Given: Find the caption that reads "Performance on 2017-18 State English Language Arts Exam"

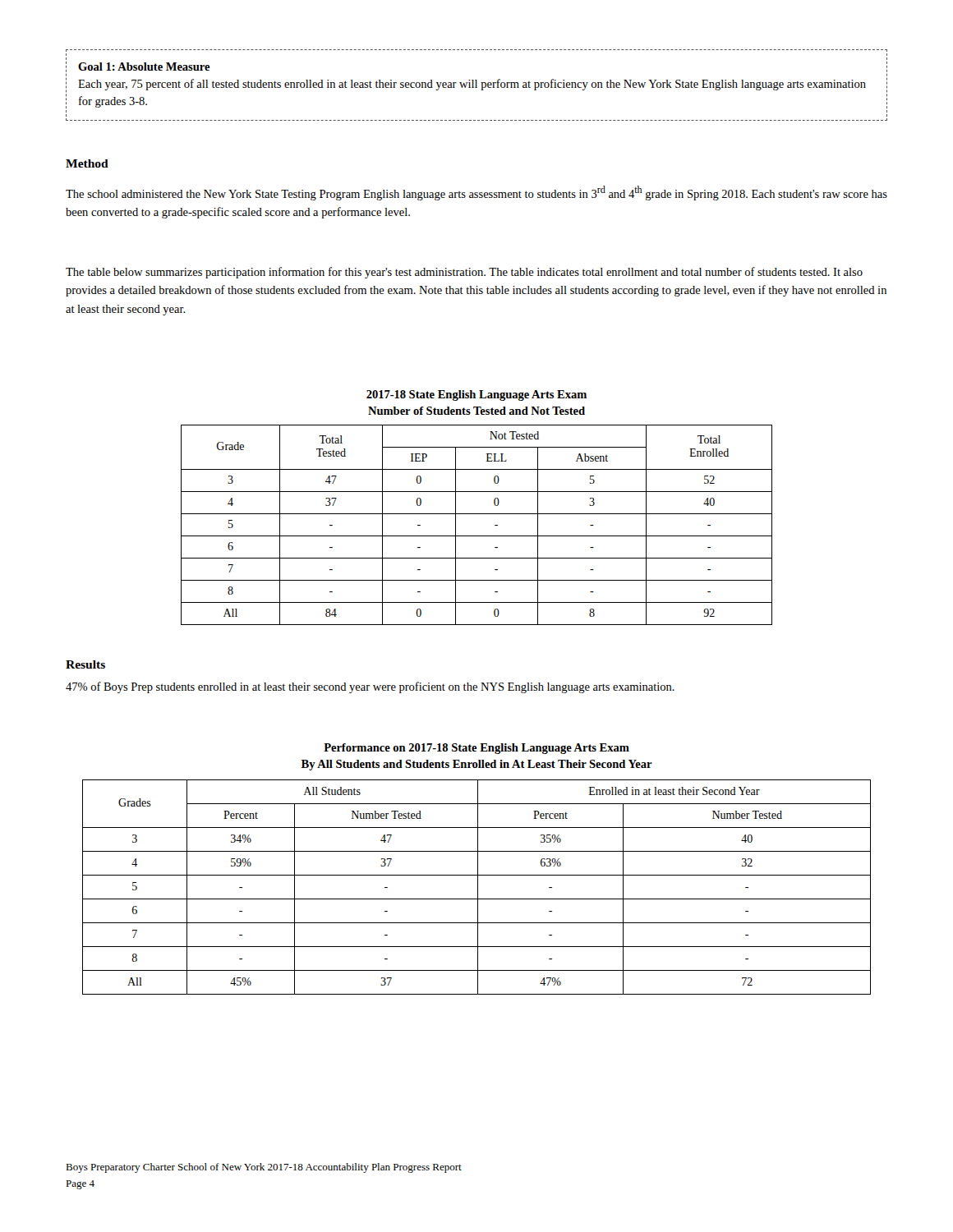Looking at the screenshot, I should (x=476, y=756).
